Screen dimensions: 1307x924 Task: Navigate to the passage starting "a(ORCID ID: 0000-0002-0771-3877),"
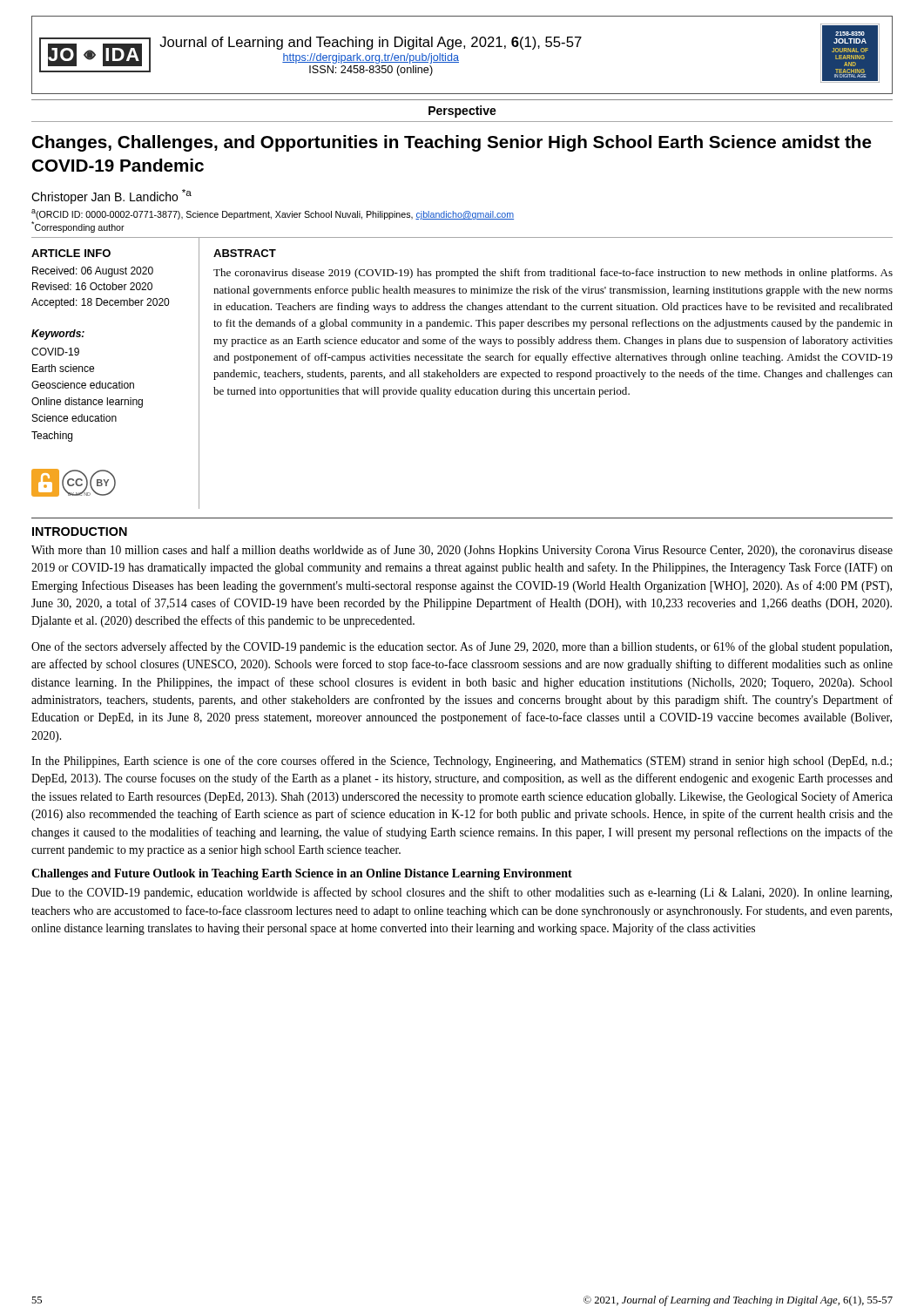pos(273,219)
